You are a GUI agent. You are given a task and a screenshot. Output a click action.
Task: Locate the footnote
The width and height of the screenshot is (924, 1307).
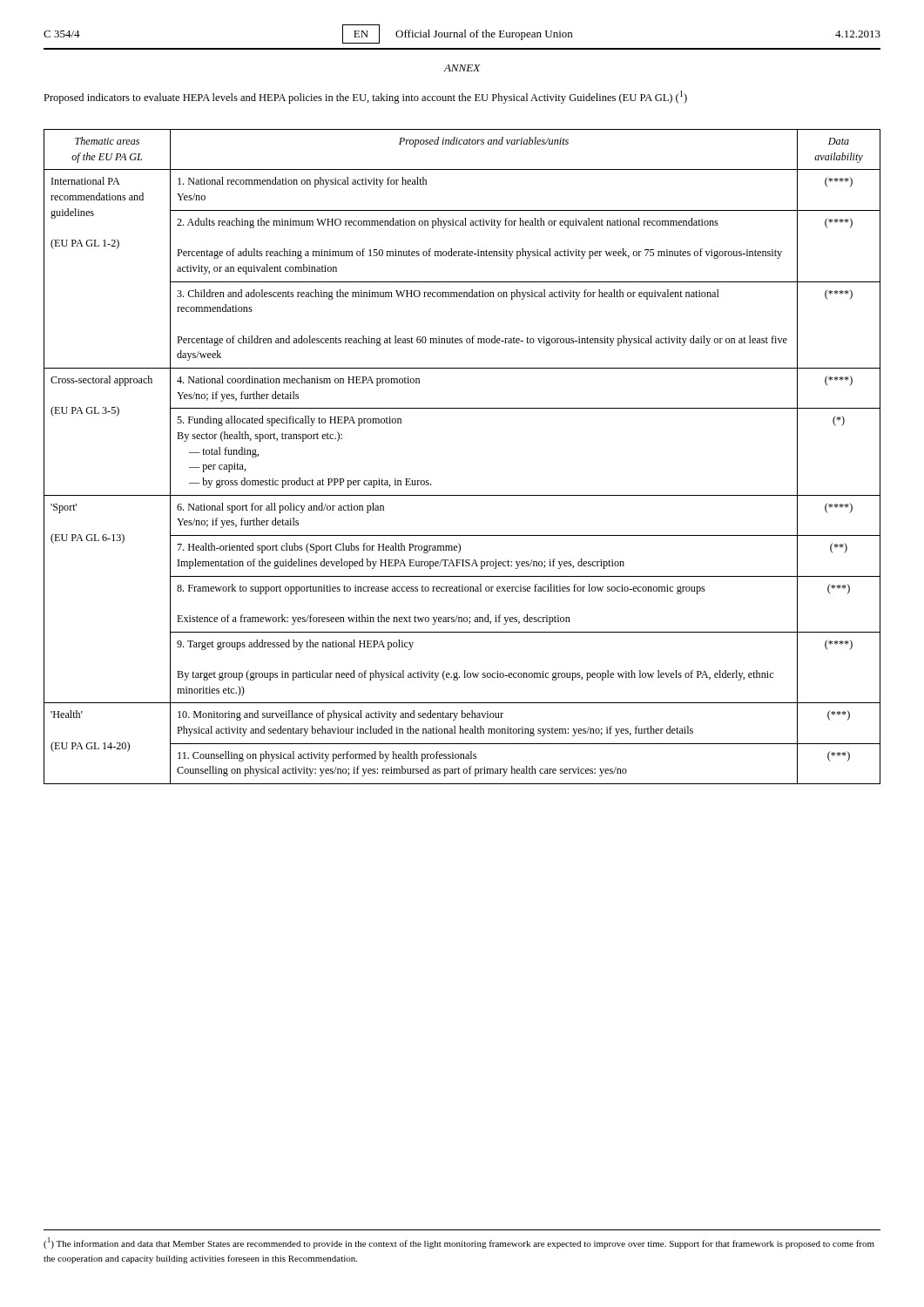[459, 1249]
